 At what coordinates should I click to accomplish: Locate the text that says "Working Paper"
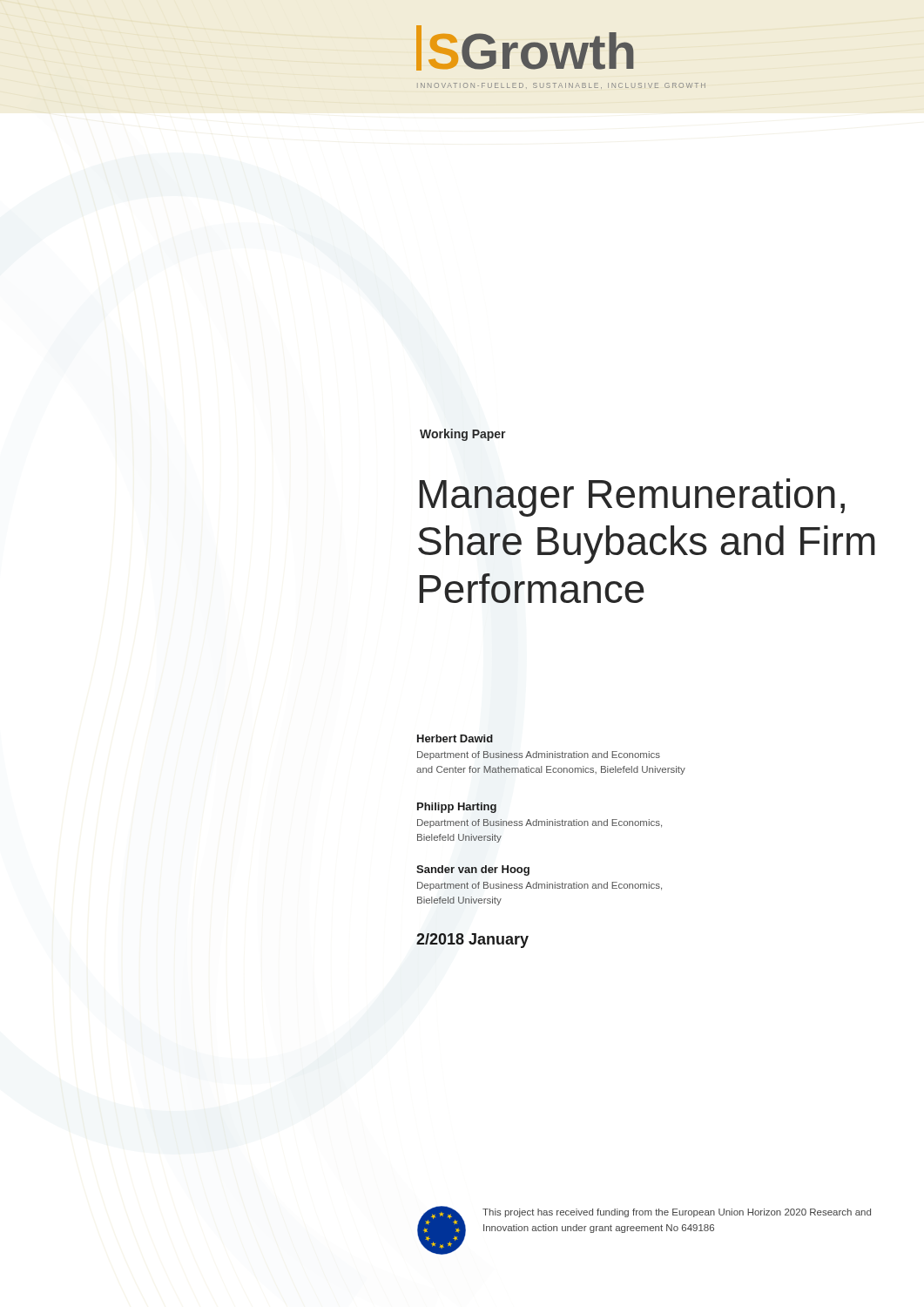click(463, 434)
